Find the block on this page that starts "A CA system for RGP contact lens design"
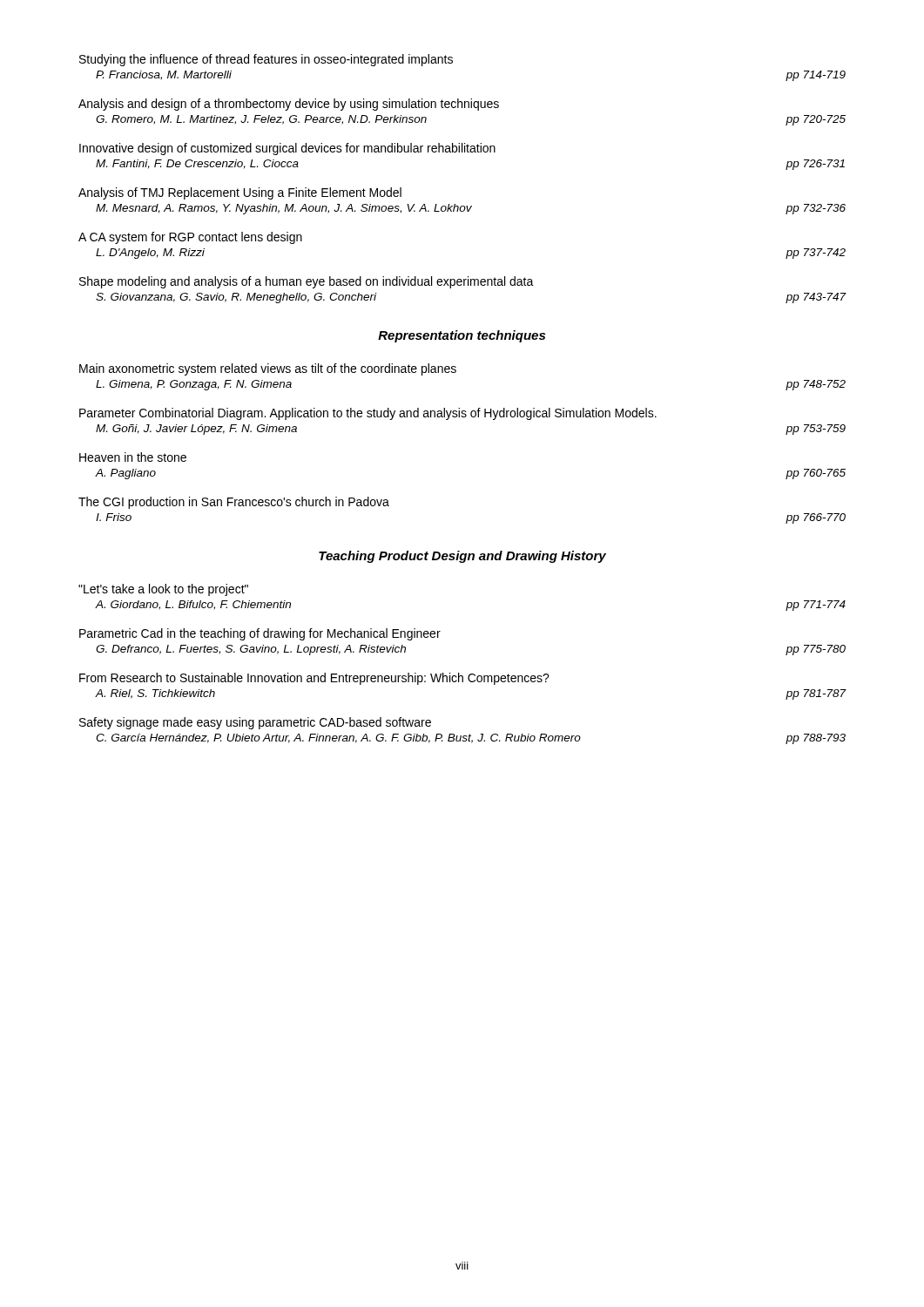 190,238
